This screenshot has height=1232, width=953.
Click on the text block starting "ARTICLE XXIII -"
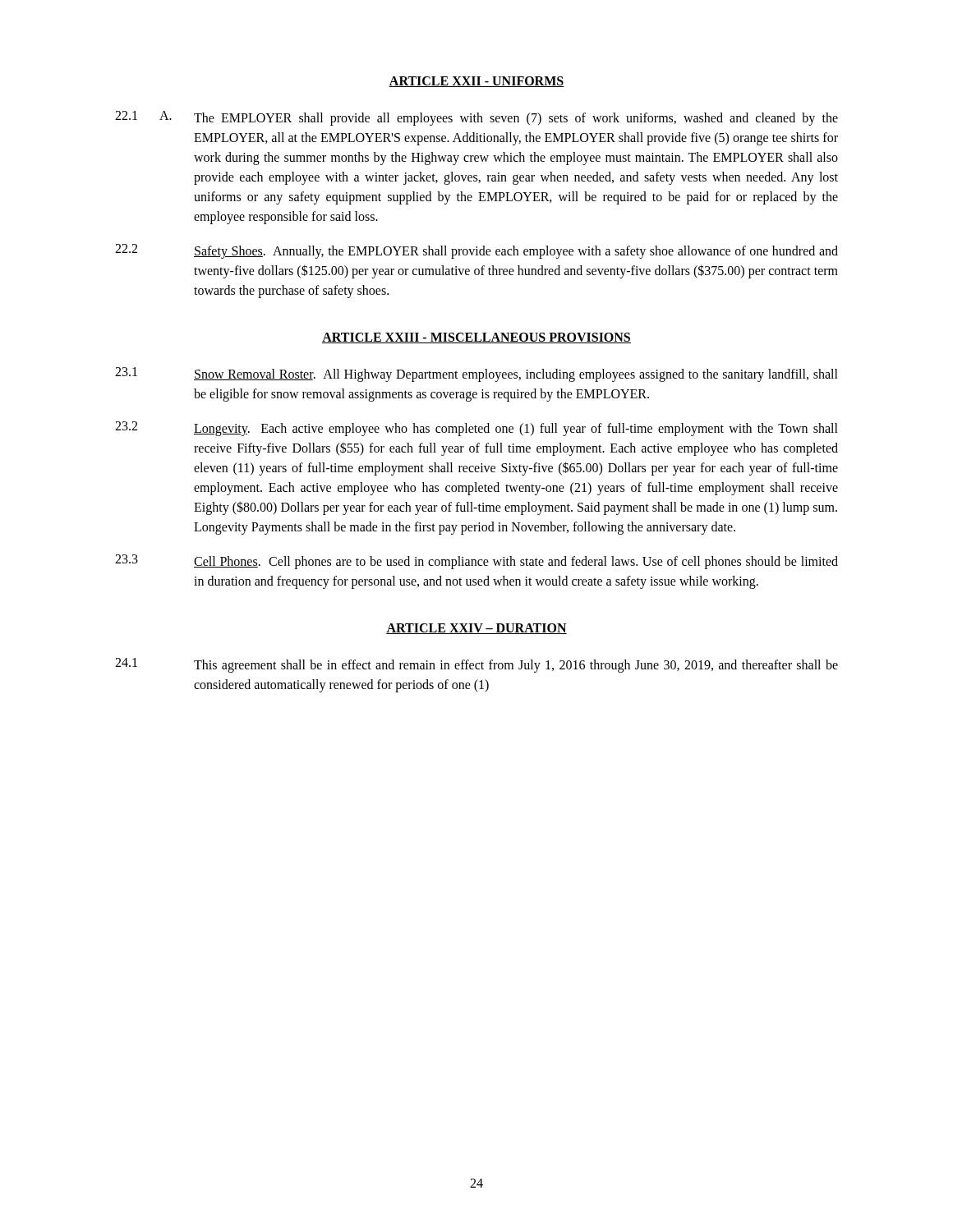[476, 337]
